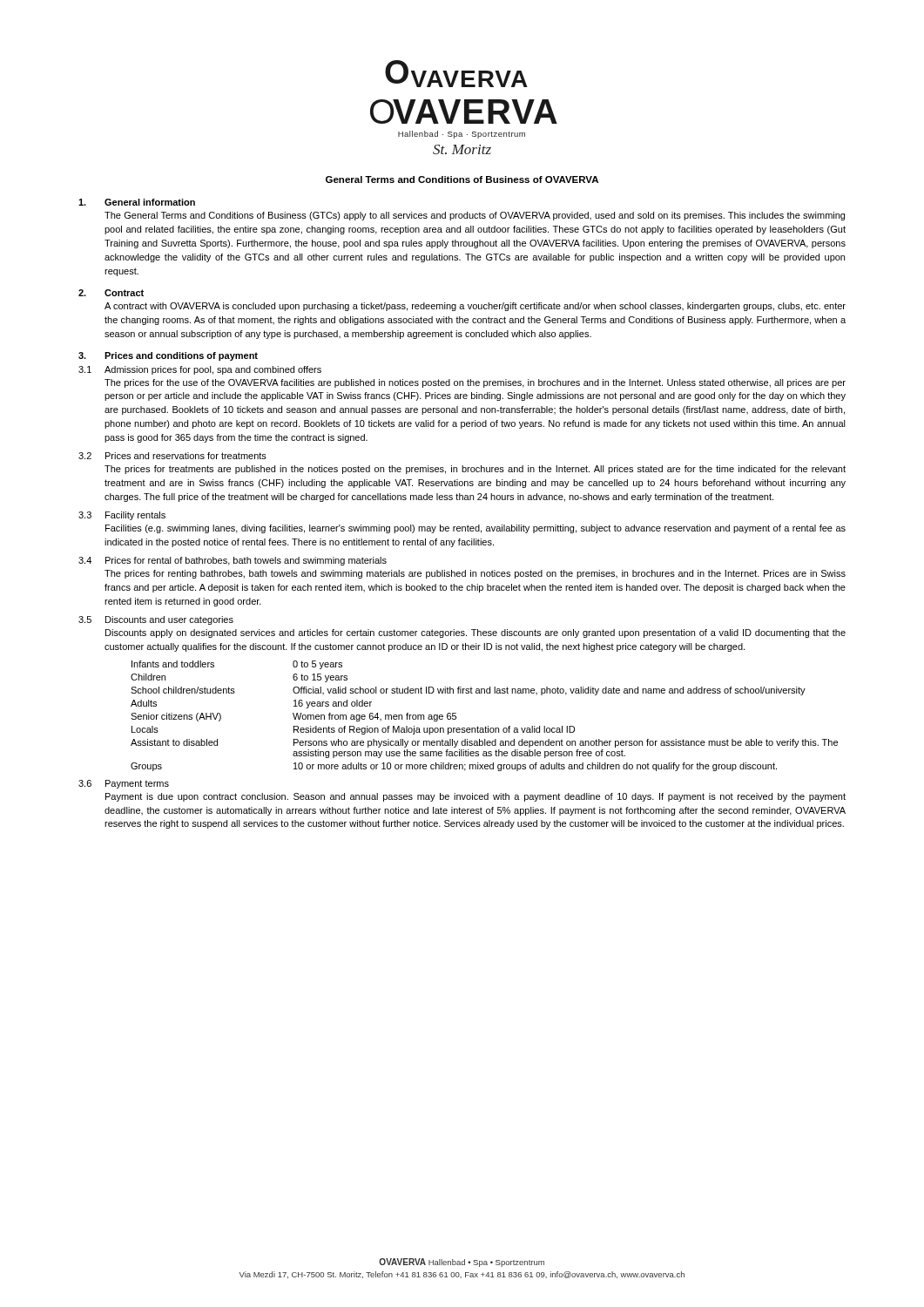Click on the text starting "Discounts apply on designated services and articles"
The width and height of the screenshot is (924, 1307).
pyautogui.click(x=475, y=639)
